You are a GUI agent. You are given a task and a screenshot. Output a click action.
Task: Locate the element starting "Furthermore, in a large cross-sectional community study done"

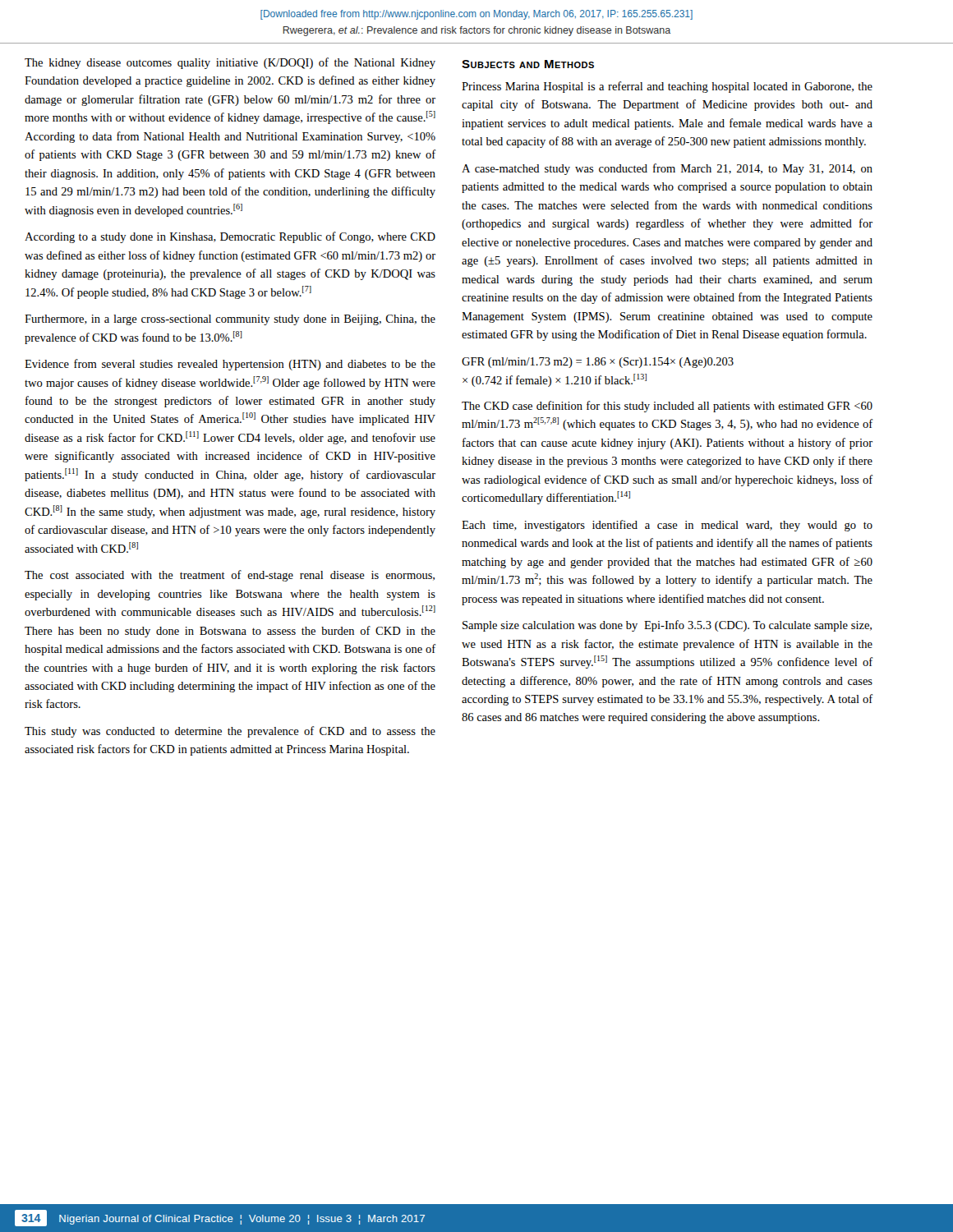(x=230, y=328)
